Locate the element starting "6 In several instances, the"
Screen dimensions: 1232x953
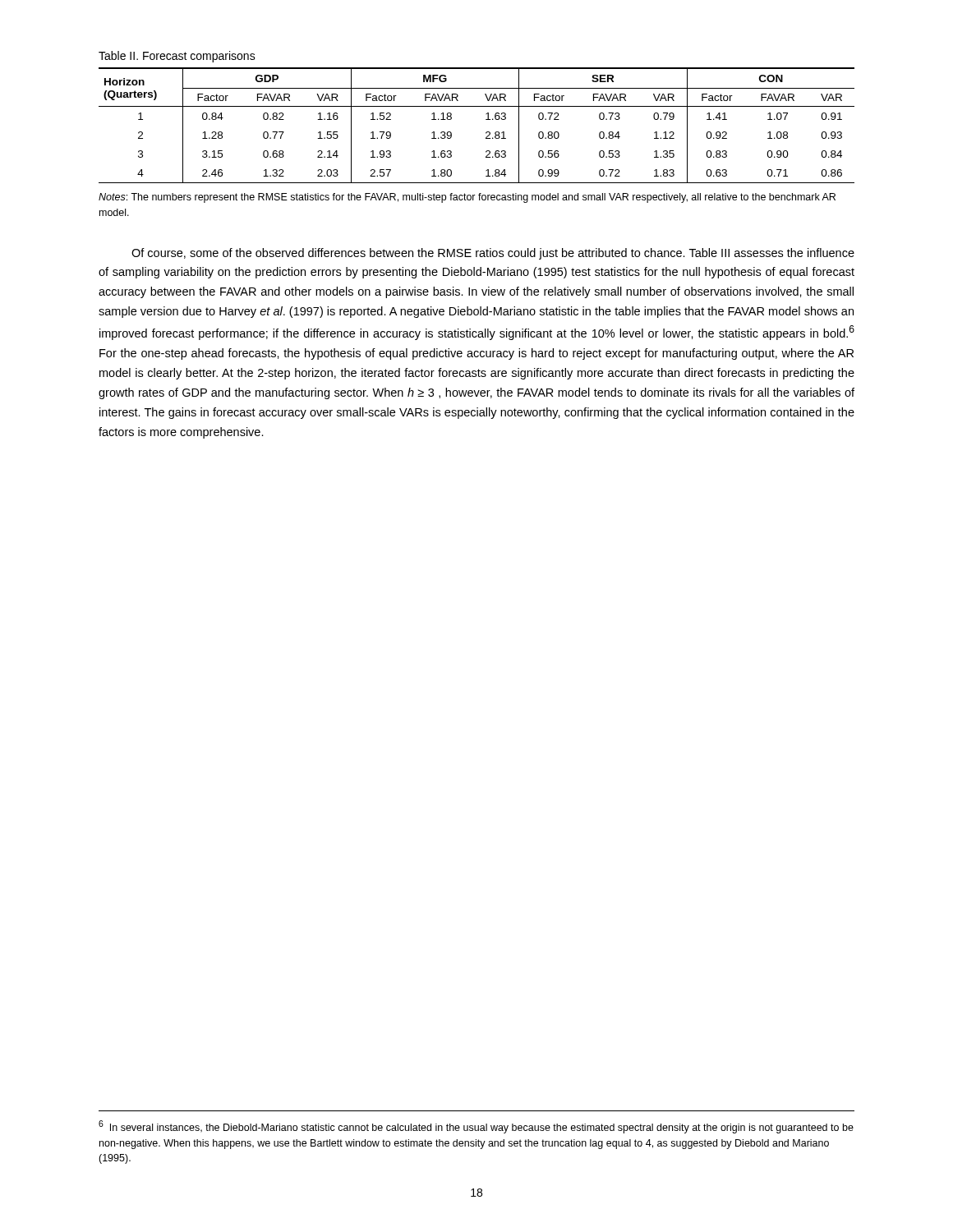[x=476, y=1142]
